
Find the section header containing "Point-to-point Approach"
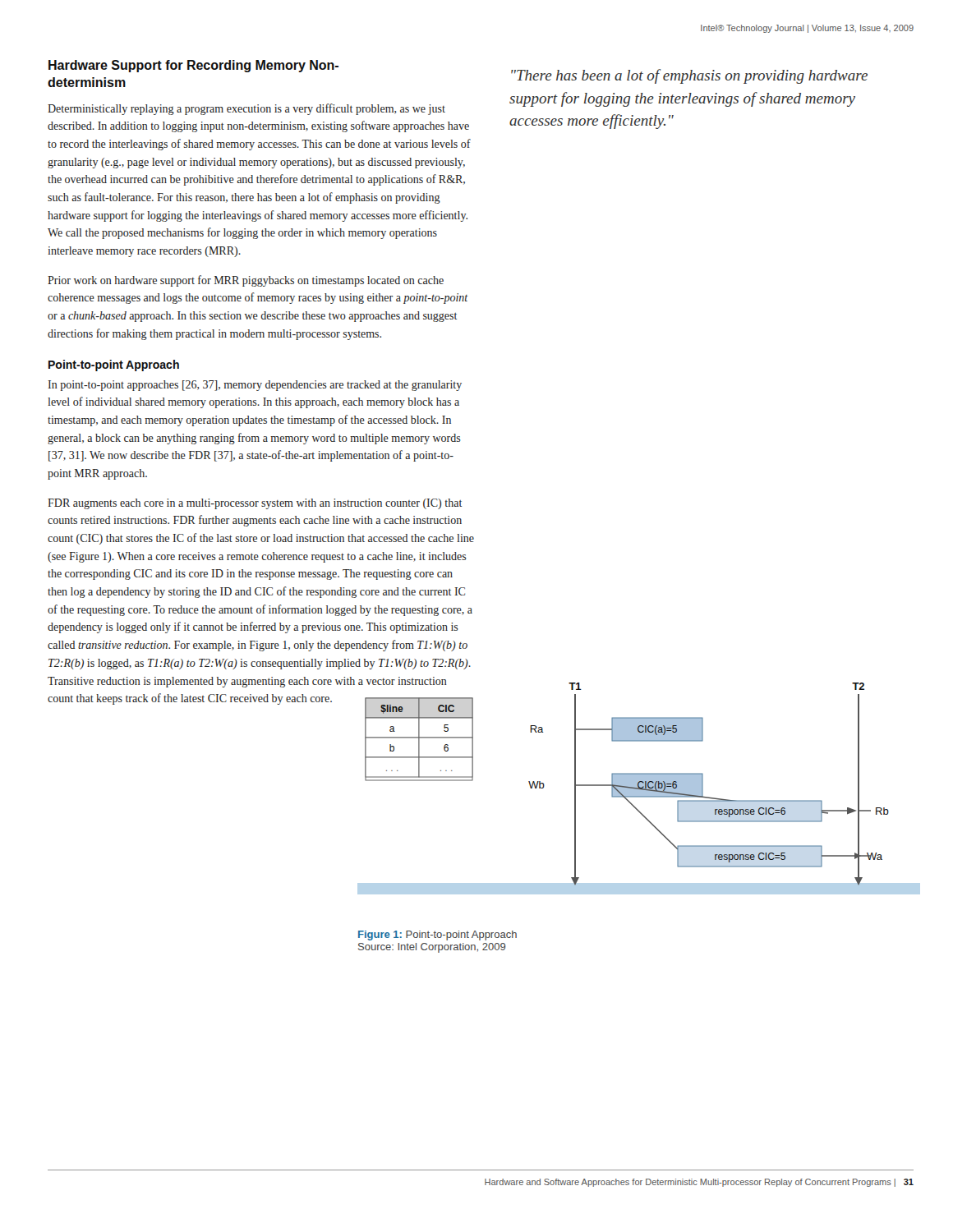(114, 364)
